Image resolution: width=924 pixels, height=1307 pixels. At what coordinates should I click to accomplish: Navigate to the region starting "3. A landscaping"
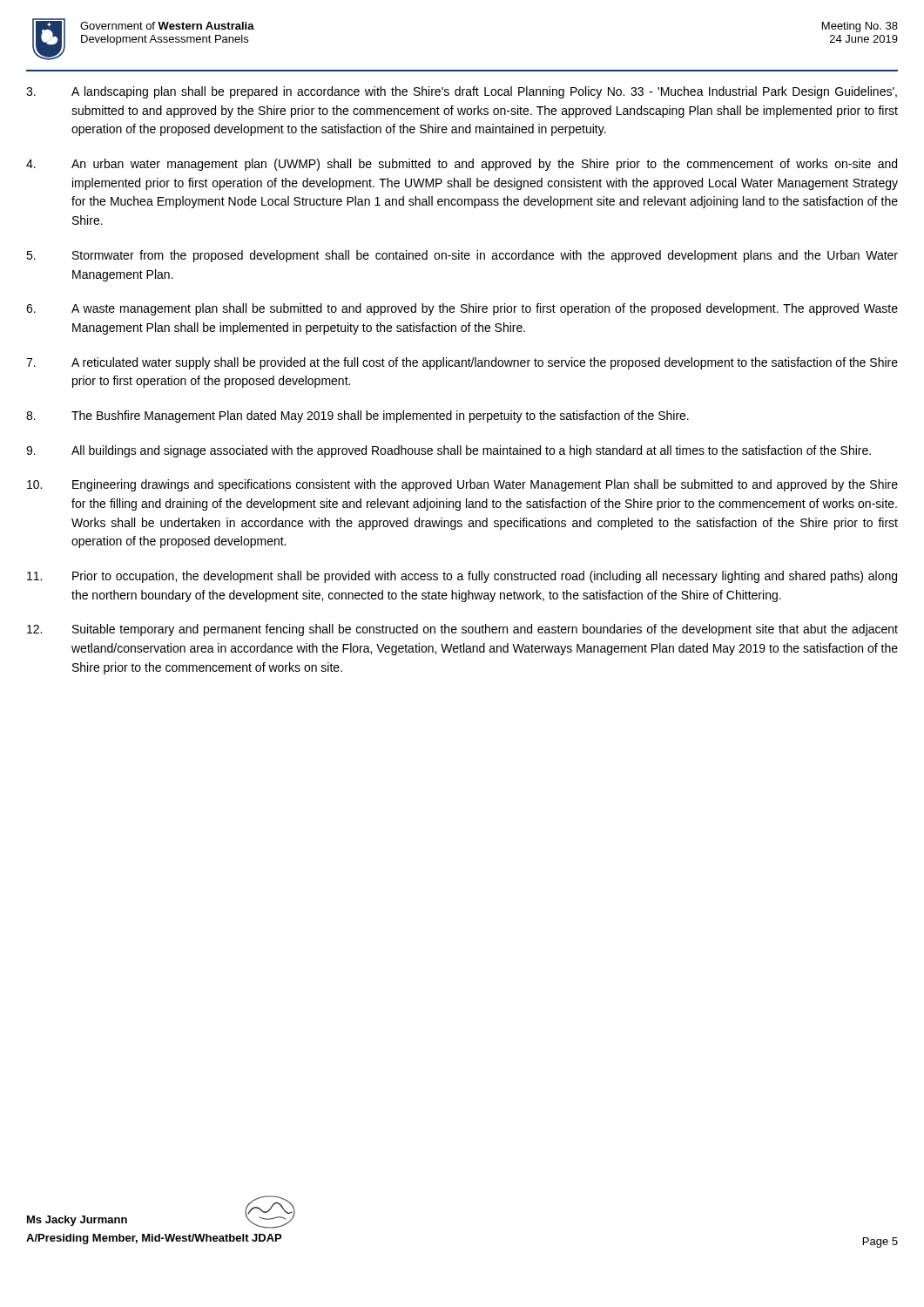[x=462, y=111]
